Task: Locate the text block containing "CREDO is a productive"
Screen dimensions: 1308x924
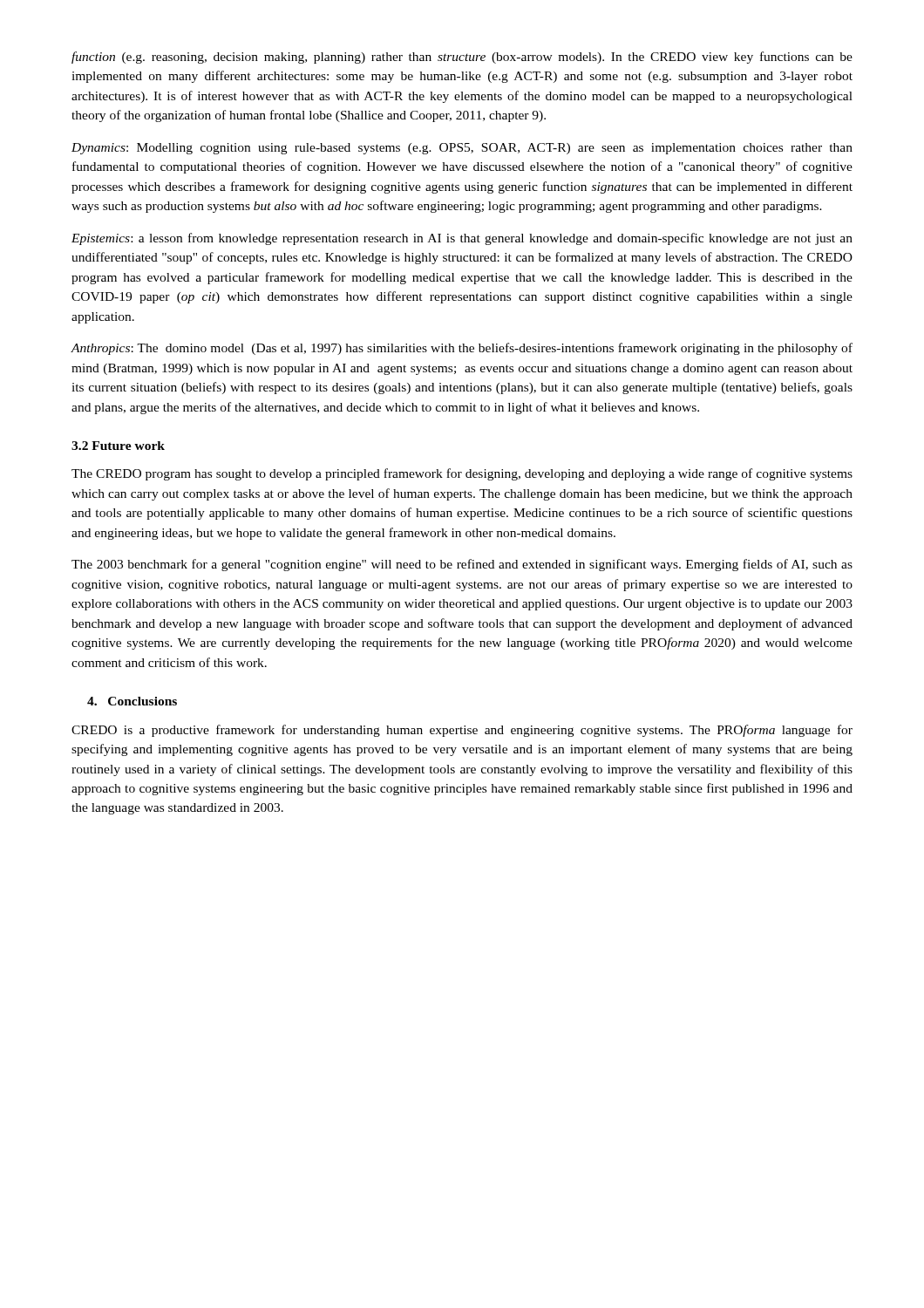Action: point(462,768)
